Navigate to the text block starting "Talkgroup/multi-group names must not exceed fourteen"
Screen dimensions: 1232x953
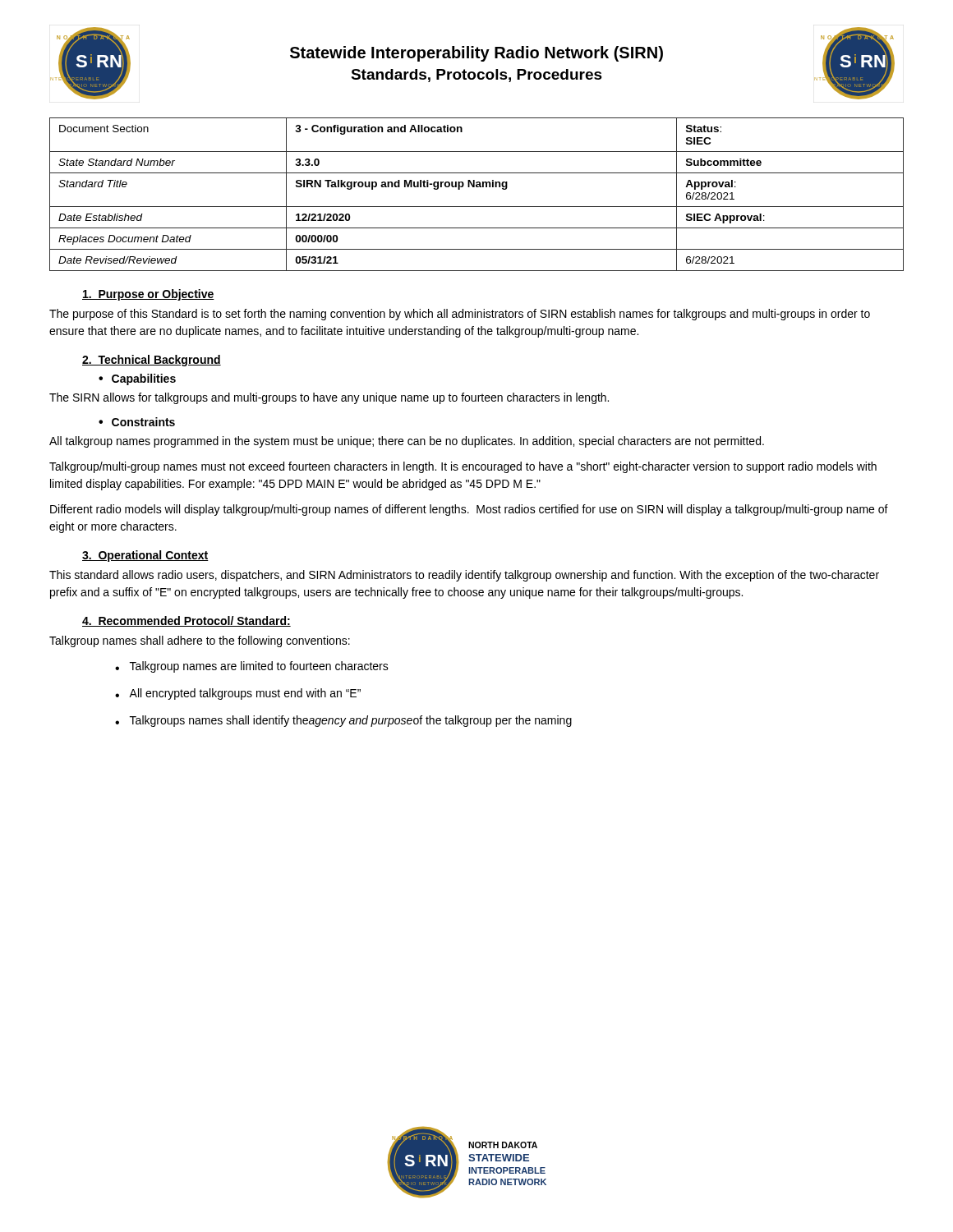click(463, 475)
